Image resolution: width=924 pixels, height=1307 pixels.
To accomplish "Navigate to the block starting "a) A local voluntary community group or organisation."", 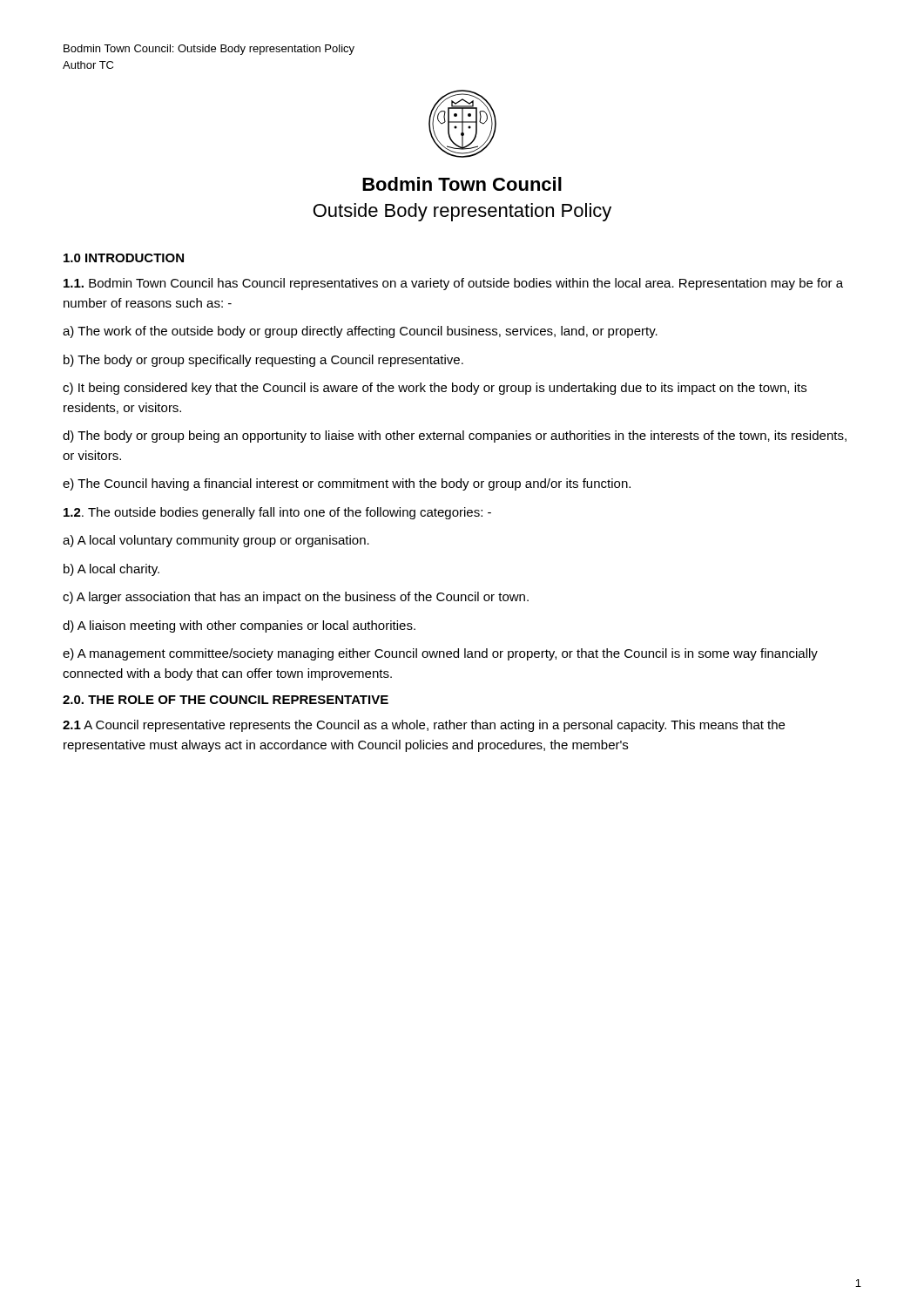I will 216,540.
